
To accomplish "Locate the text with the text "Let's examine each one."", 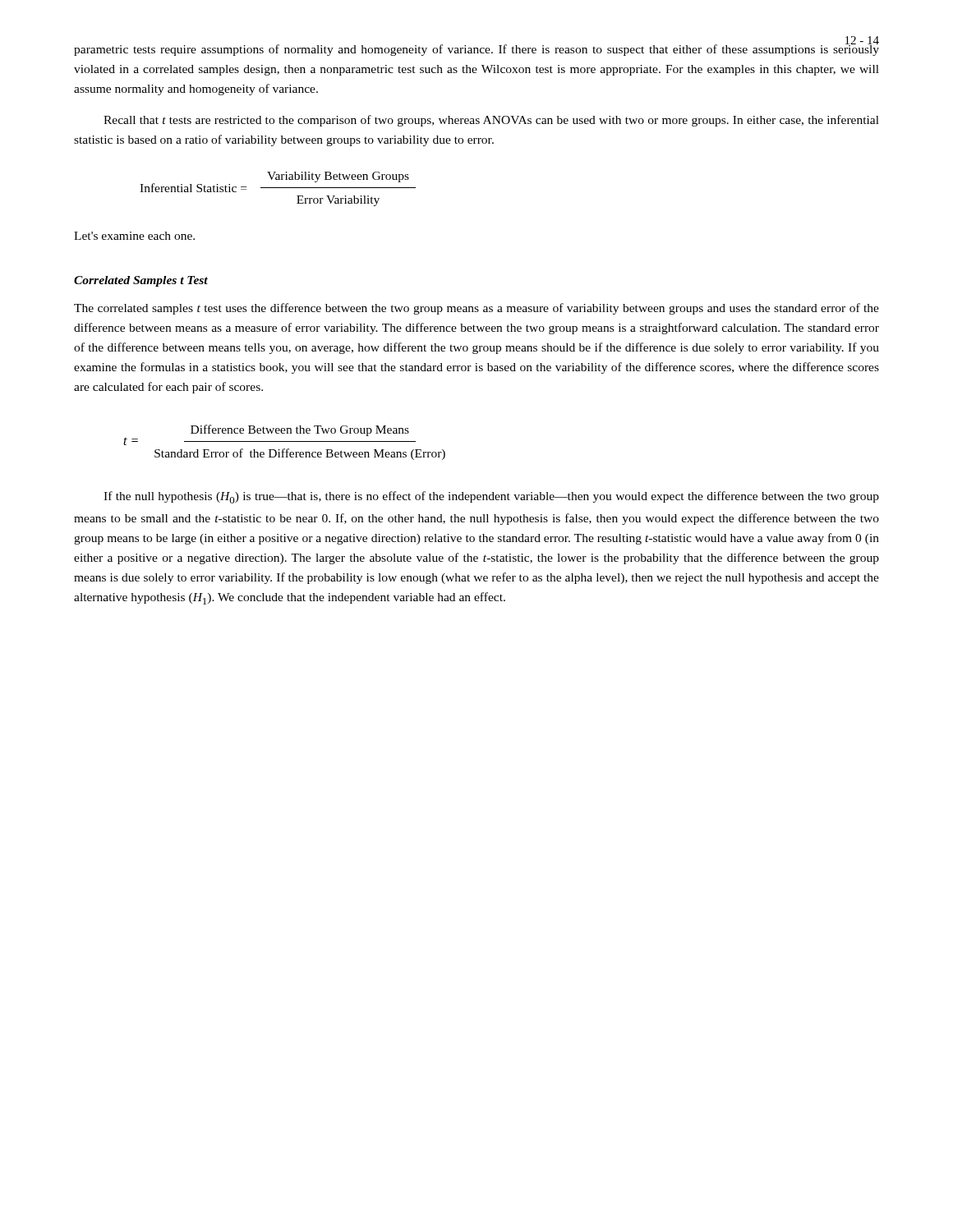I will [x=135, y=235].
